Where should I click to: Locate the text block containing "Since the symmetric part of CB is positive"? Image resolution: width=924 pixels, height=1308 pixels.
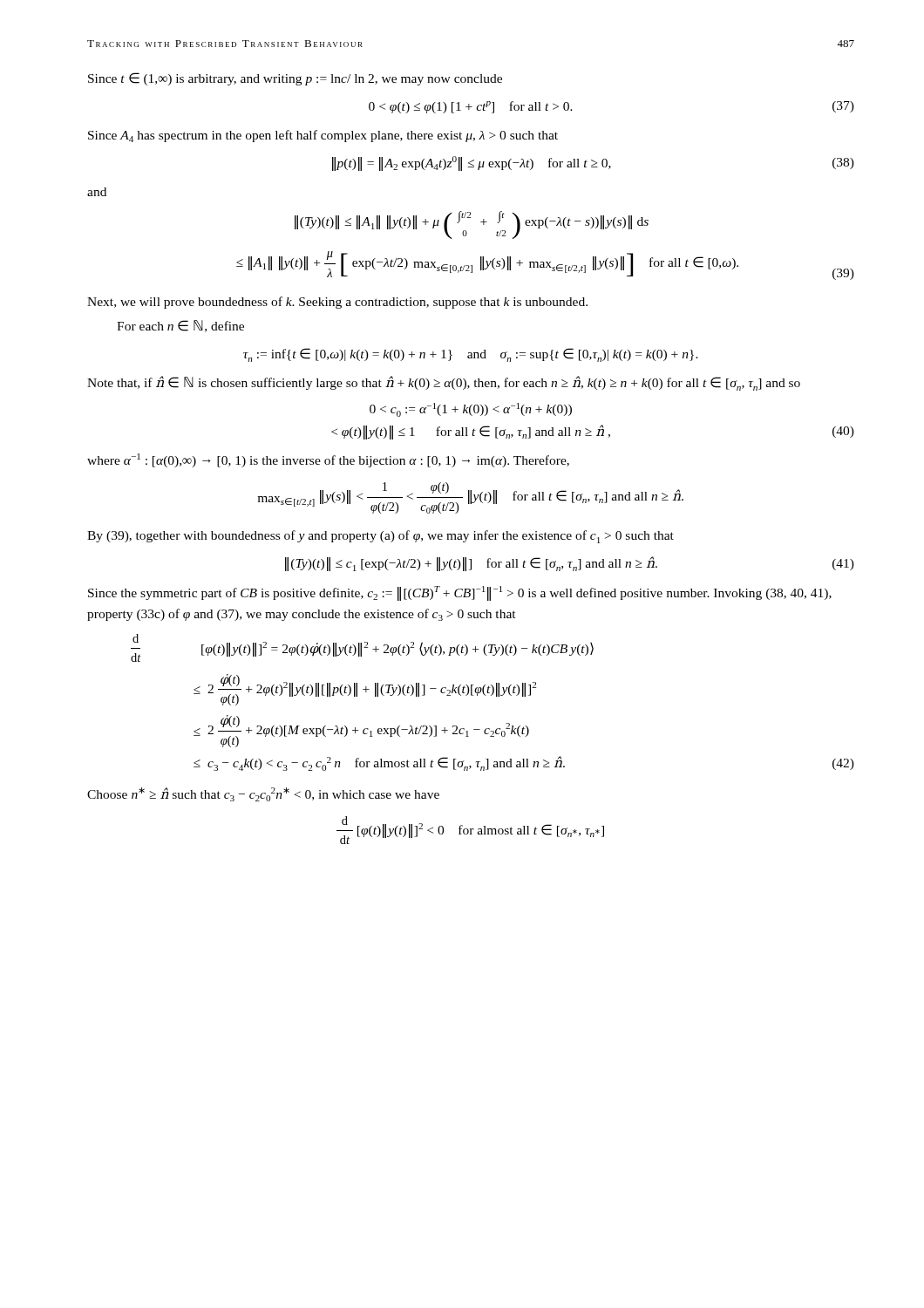(460, 603)
